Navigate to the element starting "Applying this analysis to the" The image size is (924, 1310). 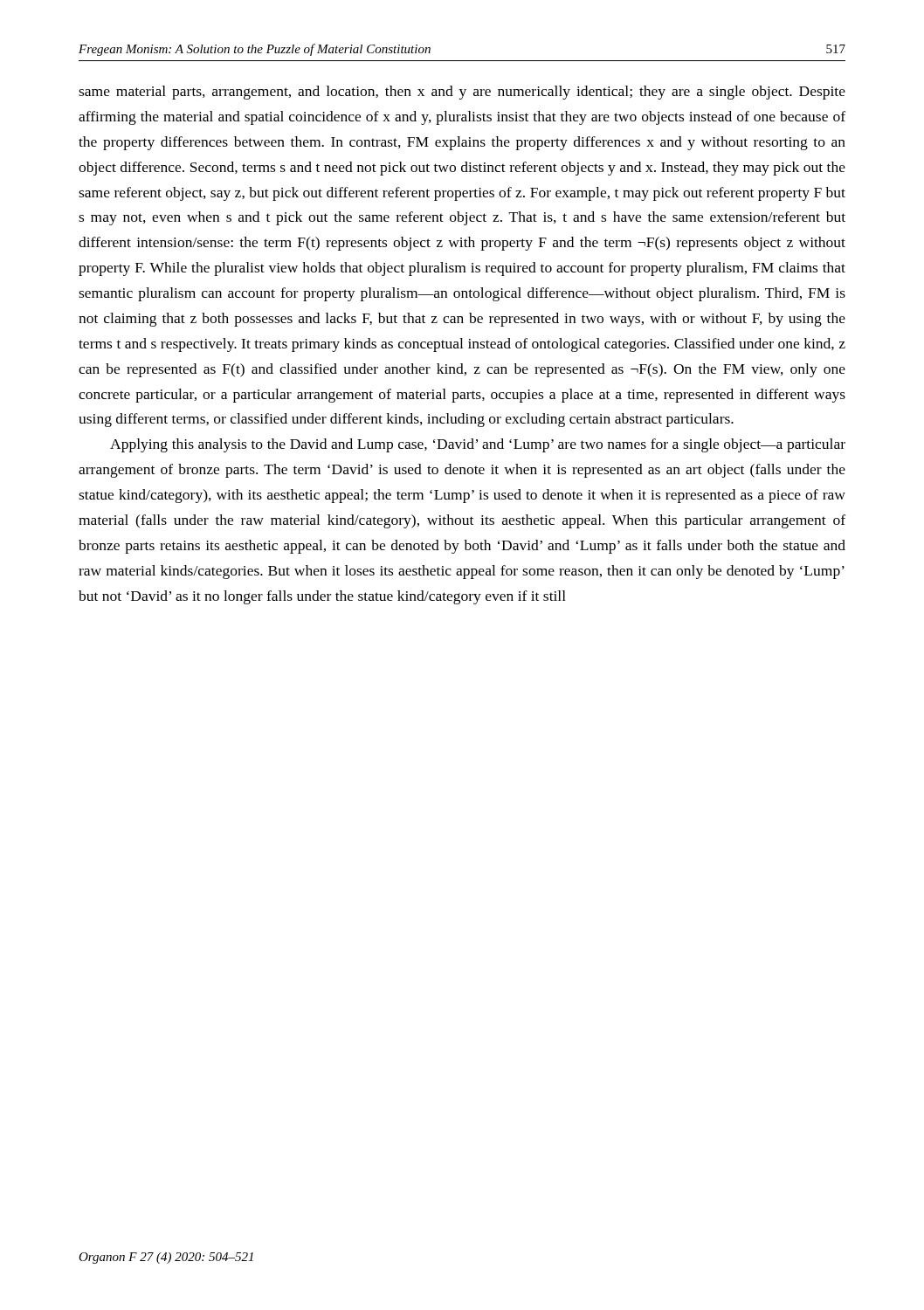pos(462,520)
